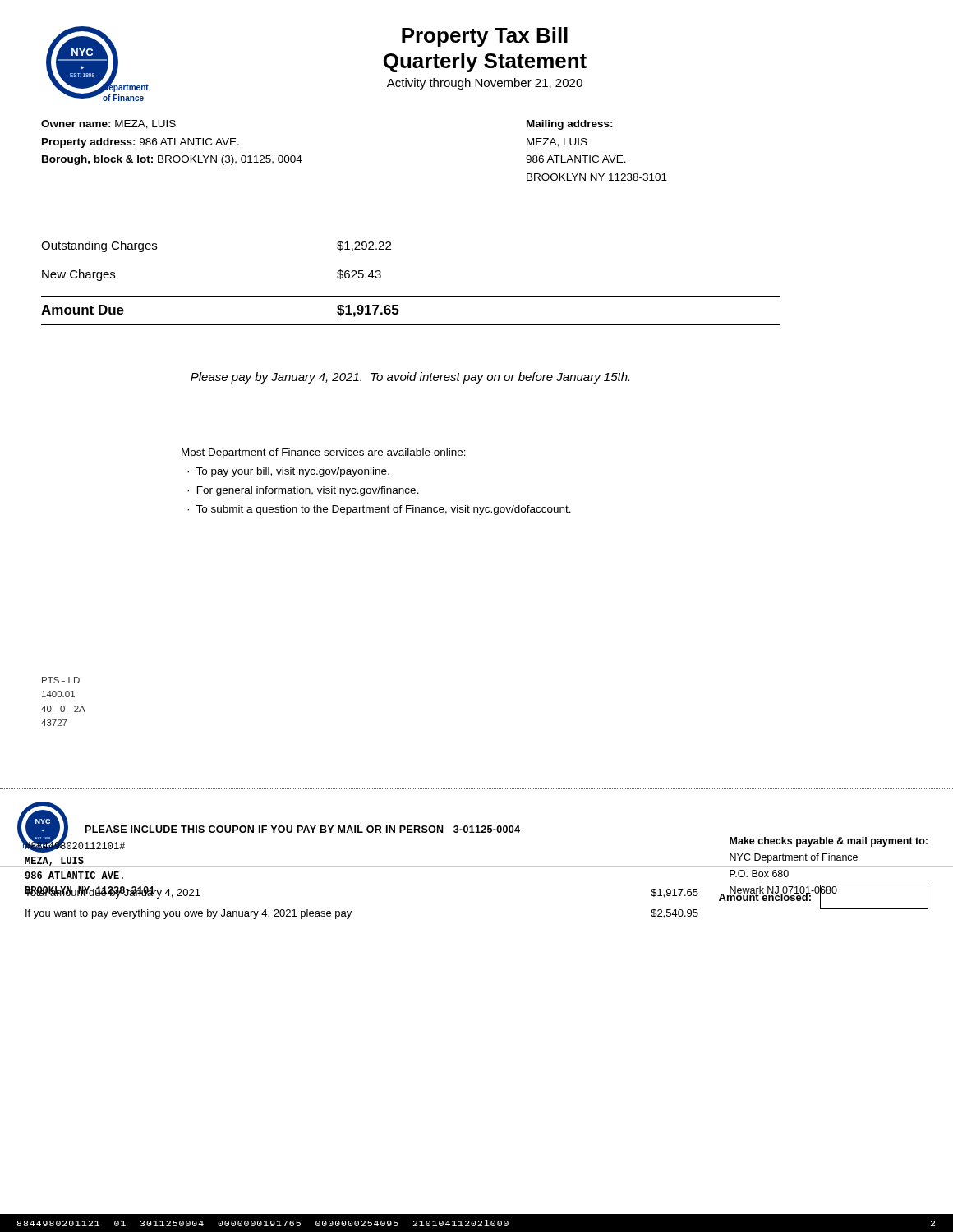953x1232 pixels.
Task: Find the block on this page that starts "PTS - LD 1400.01"
Action: (63, 701)
